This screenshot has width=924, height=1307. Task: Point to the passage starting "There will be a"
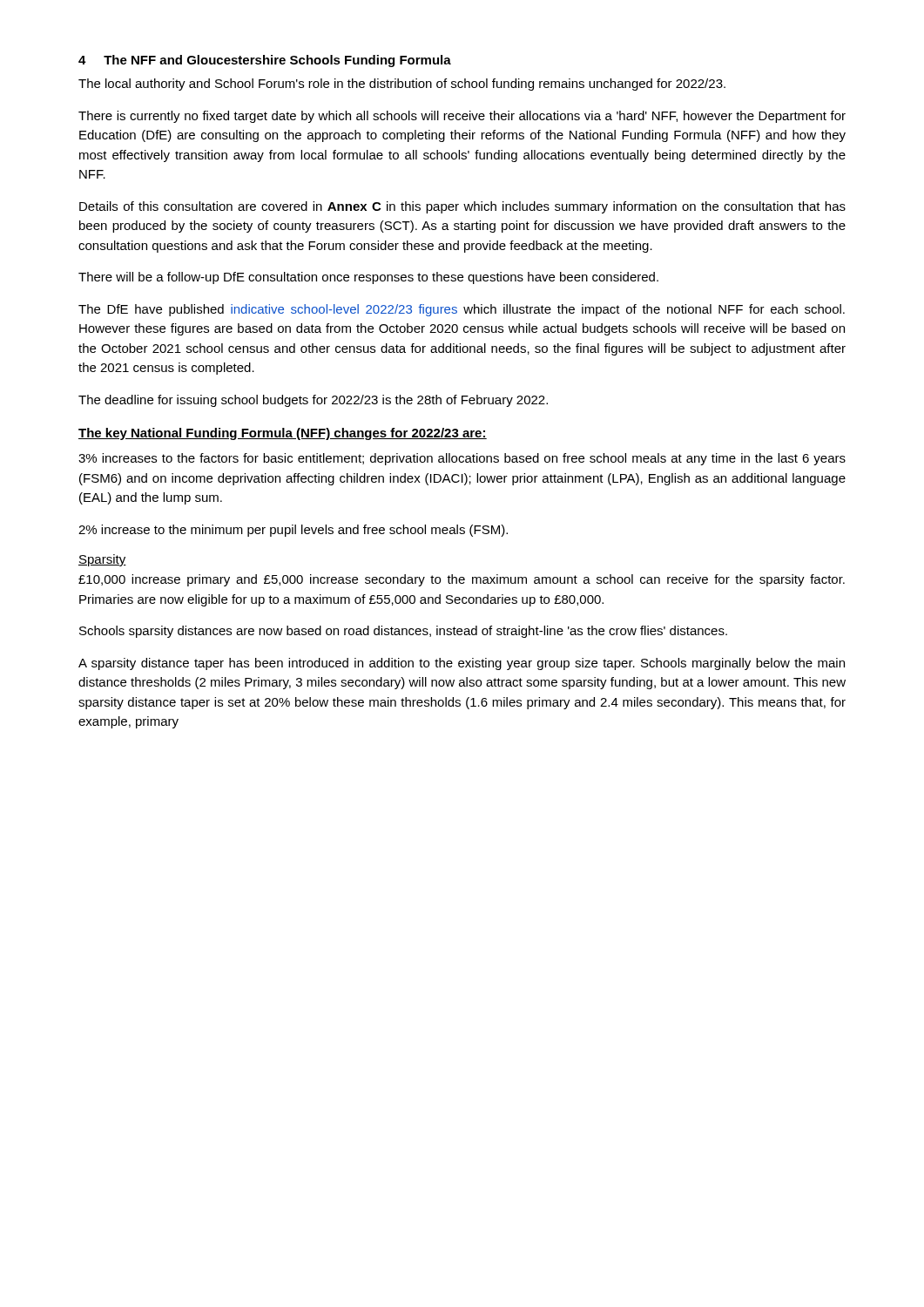click(369, 277)
